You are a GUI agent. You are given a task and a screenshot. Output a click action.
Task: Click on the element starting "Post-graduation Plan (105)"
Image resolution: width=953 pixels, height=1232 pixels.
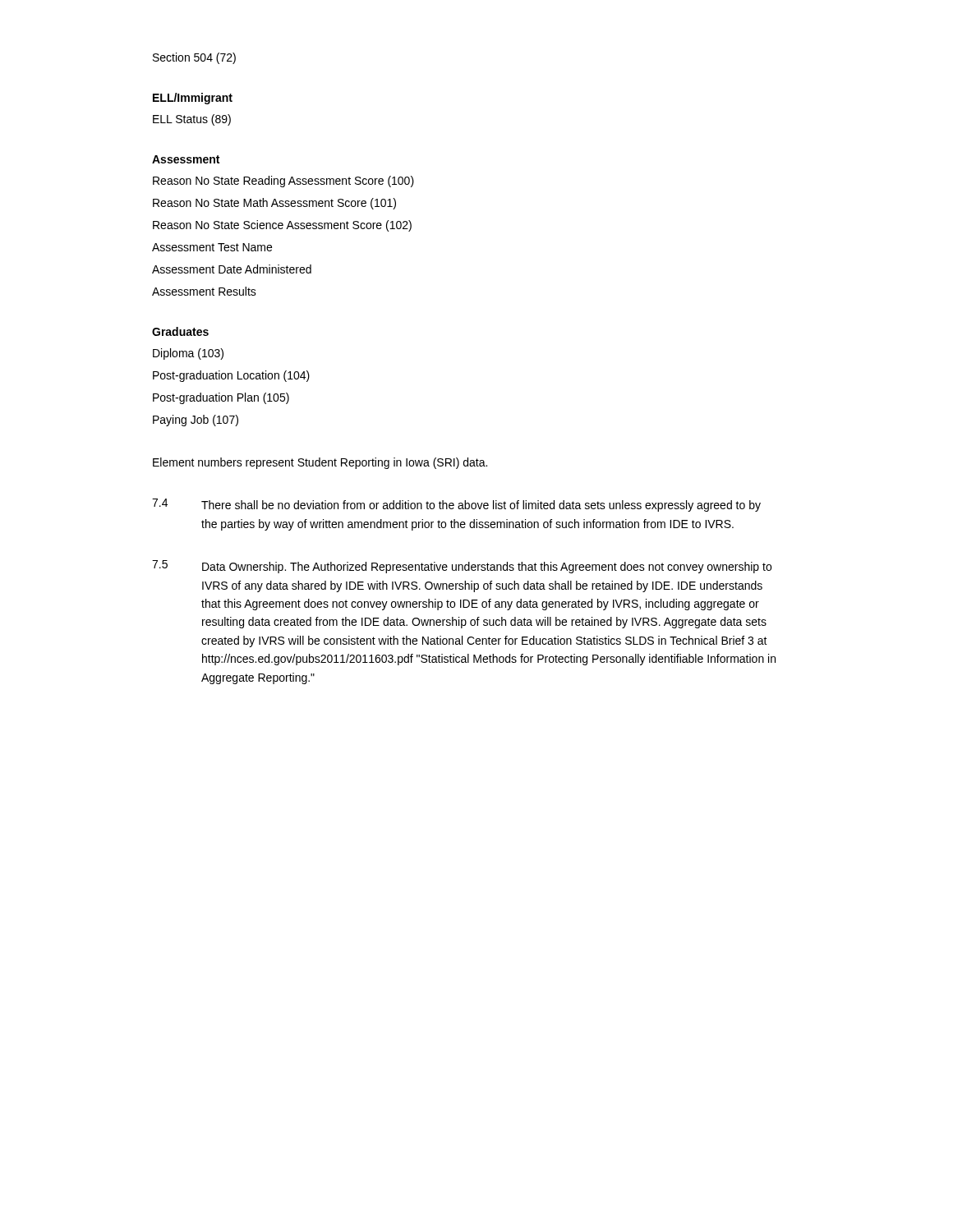pyautogui.click(x=221, y=398)
